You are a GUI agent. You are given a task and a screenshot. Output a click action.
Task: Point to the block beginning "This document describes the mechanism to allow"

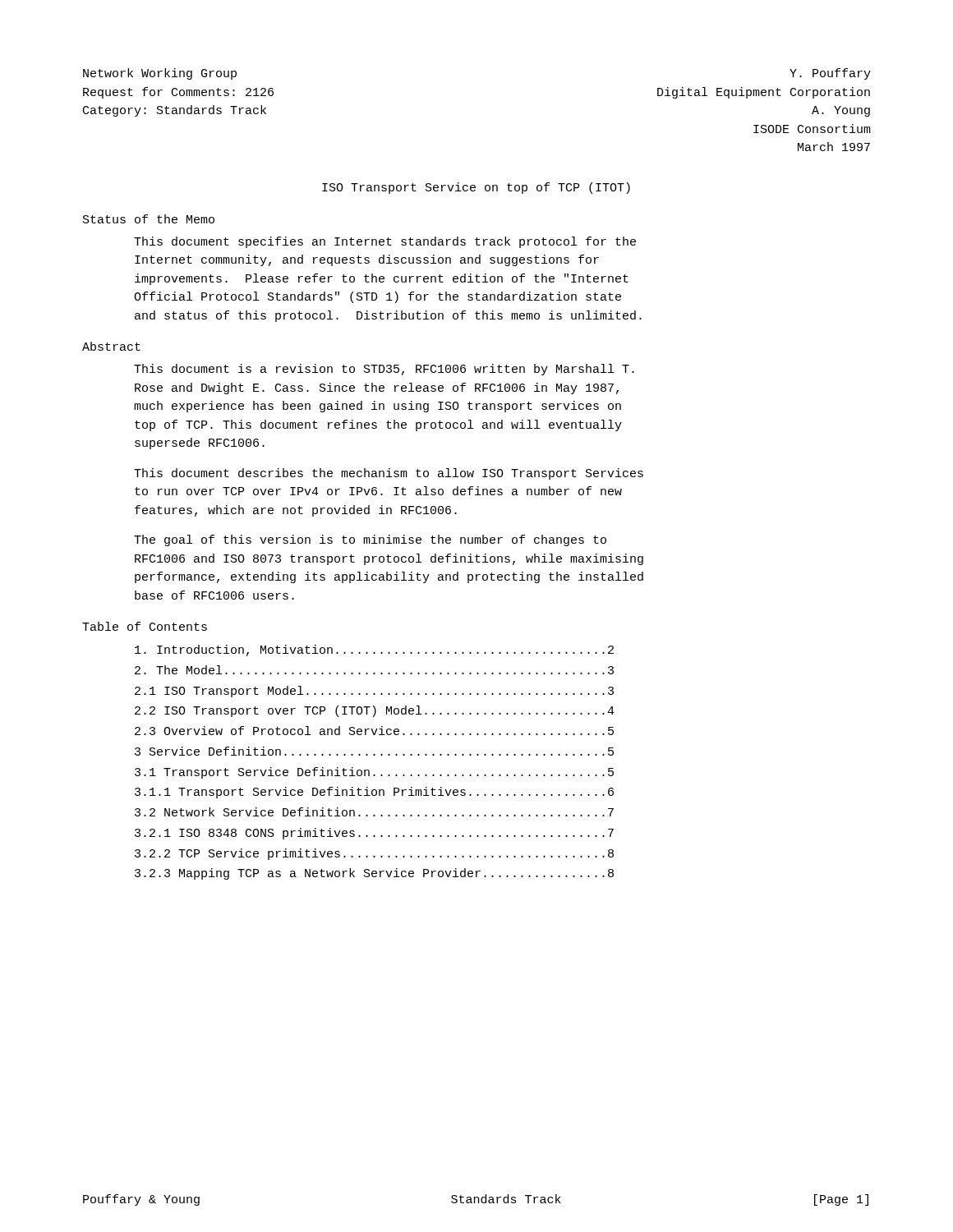(378, 492)
